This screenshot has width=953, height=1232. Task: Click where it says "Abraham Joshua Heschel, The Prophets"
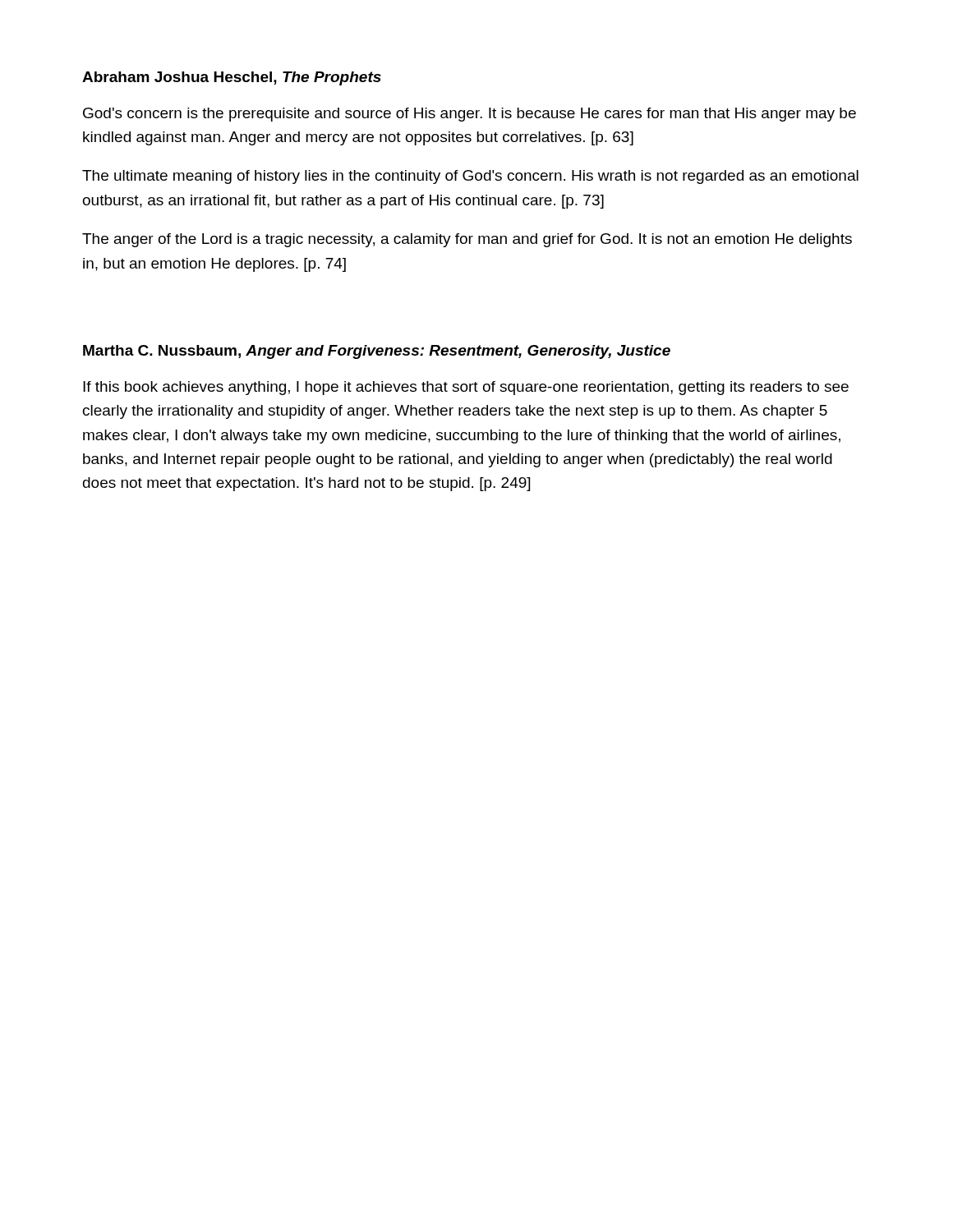tap(232, 77)
